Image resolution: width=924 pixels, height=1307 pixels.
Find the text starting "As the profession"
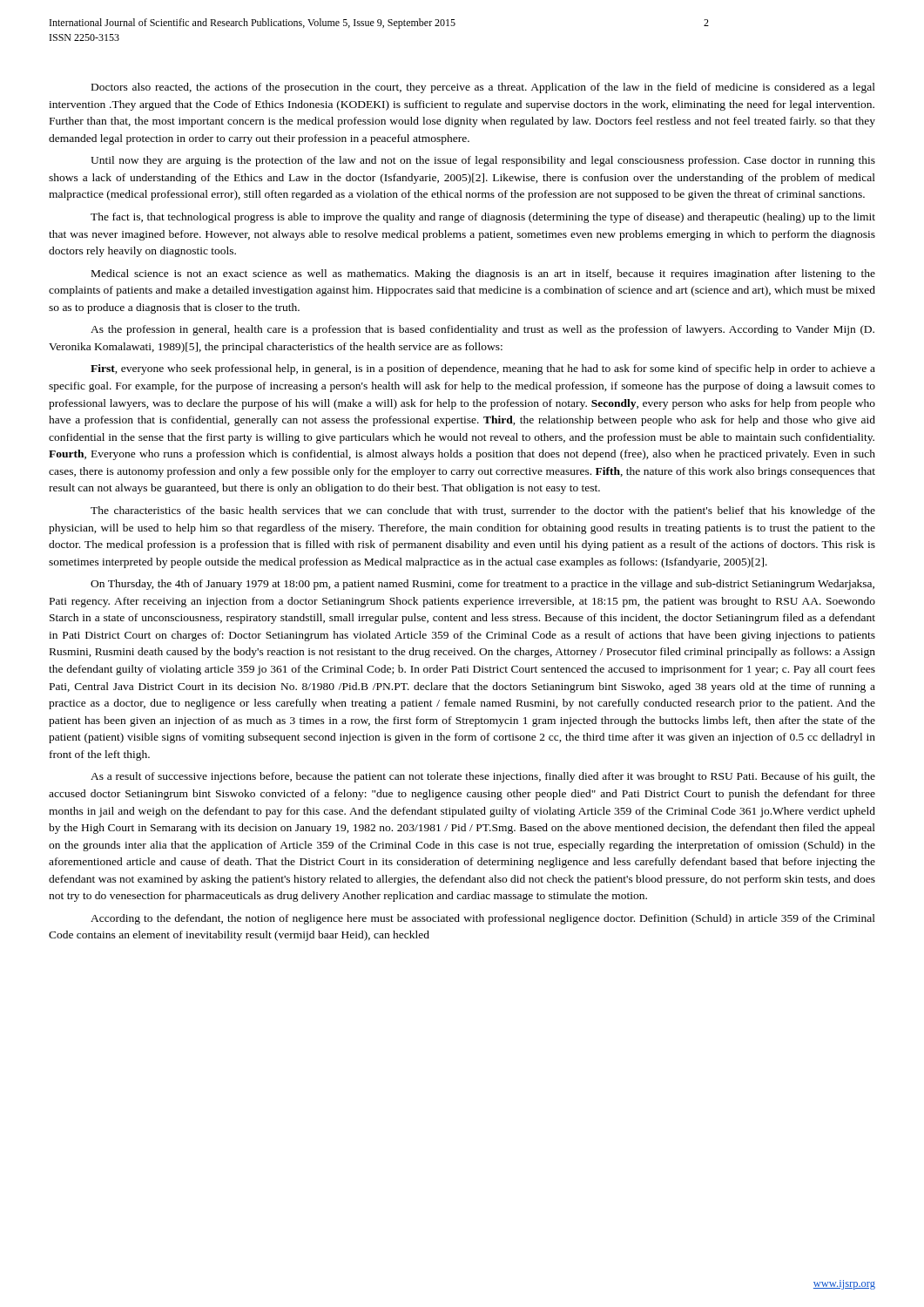click(462, 338)
